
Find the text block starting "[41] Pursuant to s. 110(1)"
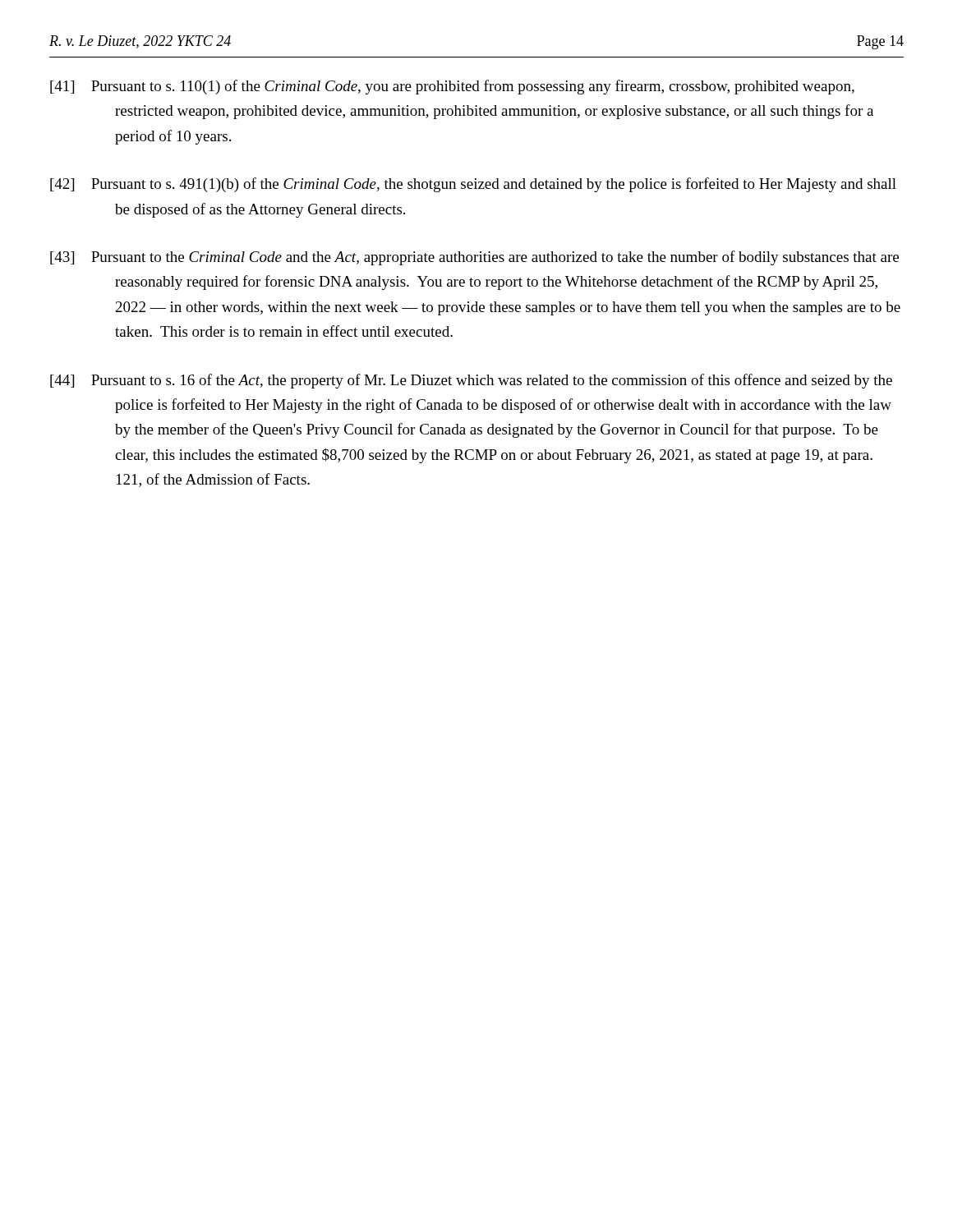tap(461, 111)
